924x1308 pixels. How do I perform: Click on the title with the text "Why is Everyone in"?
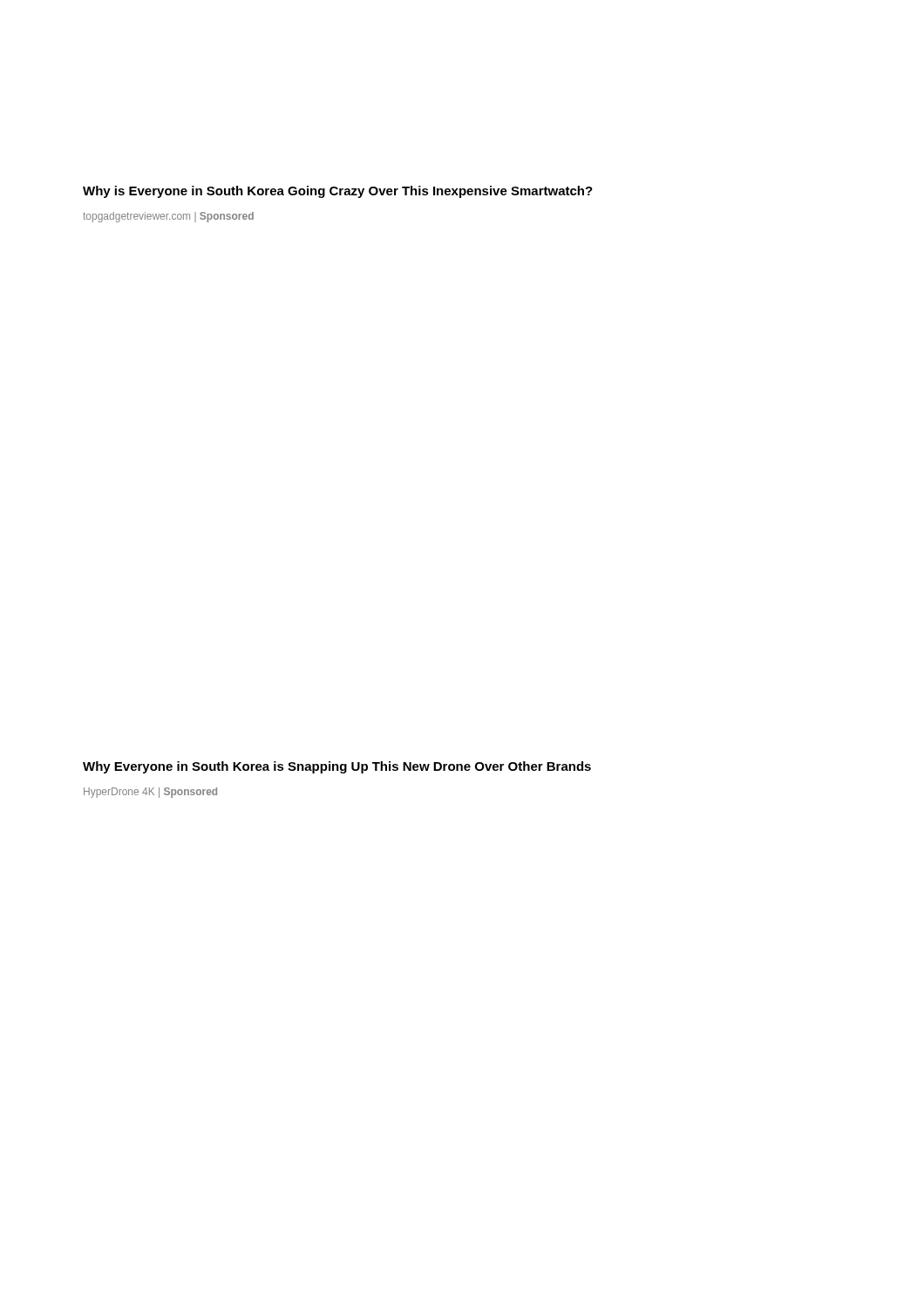point(338,191)
